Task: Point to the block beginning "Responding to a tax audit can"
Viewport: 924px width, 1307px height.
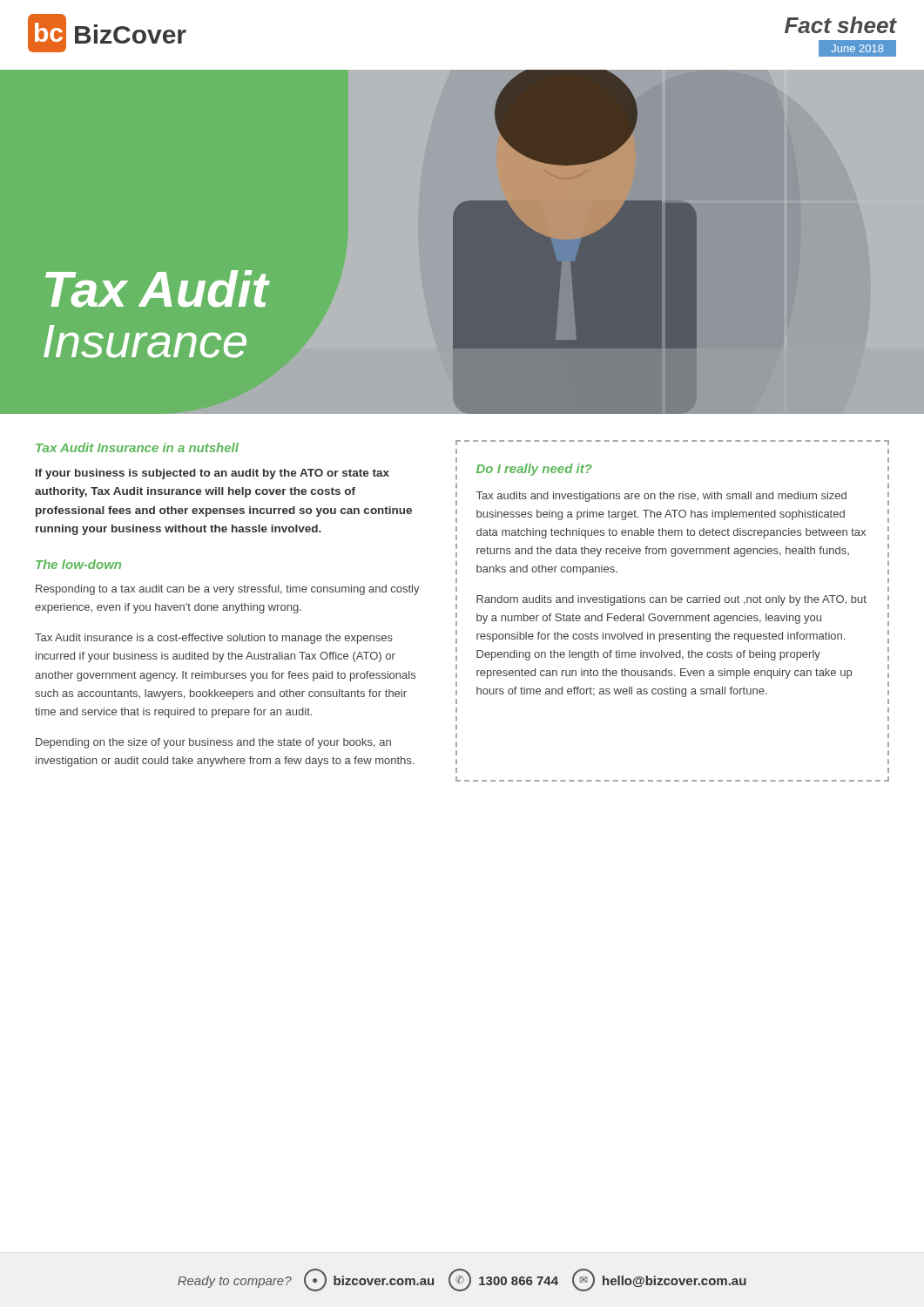Action: pos(227,598)
